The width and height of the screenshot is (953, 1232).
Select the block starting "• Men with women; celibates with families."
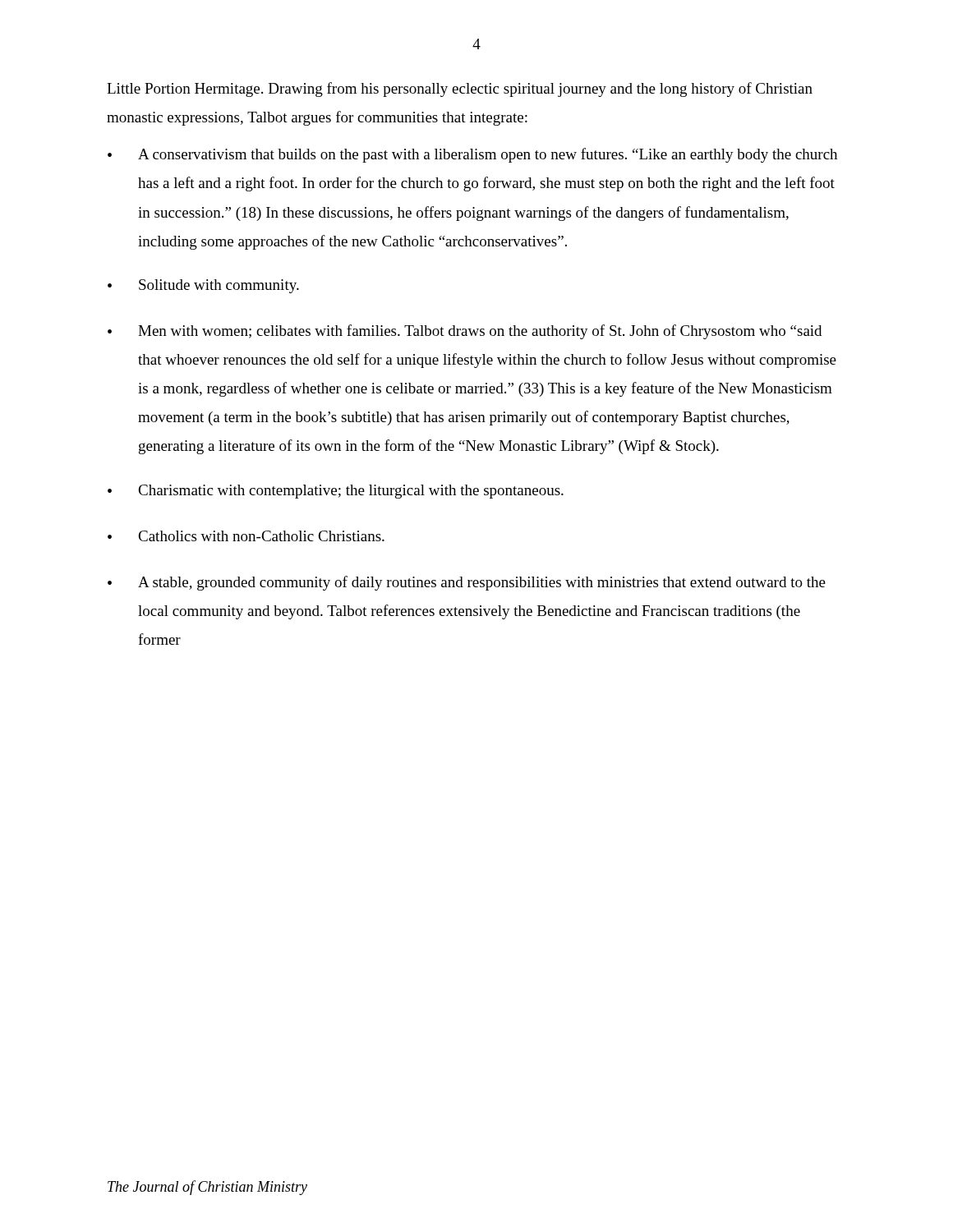coord(476,388)
